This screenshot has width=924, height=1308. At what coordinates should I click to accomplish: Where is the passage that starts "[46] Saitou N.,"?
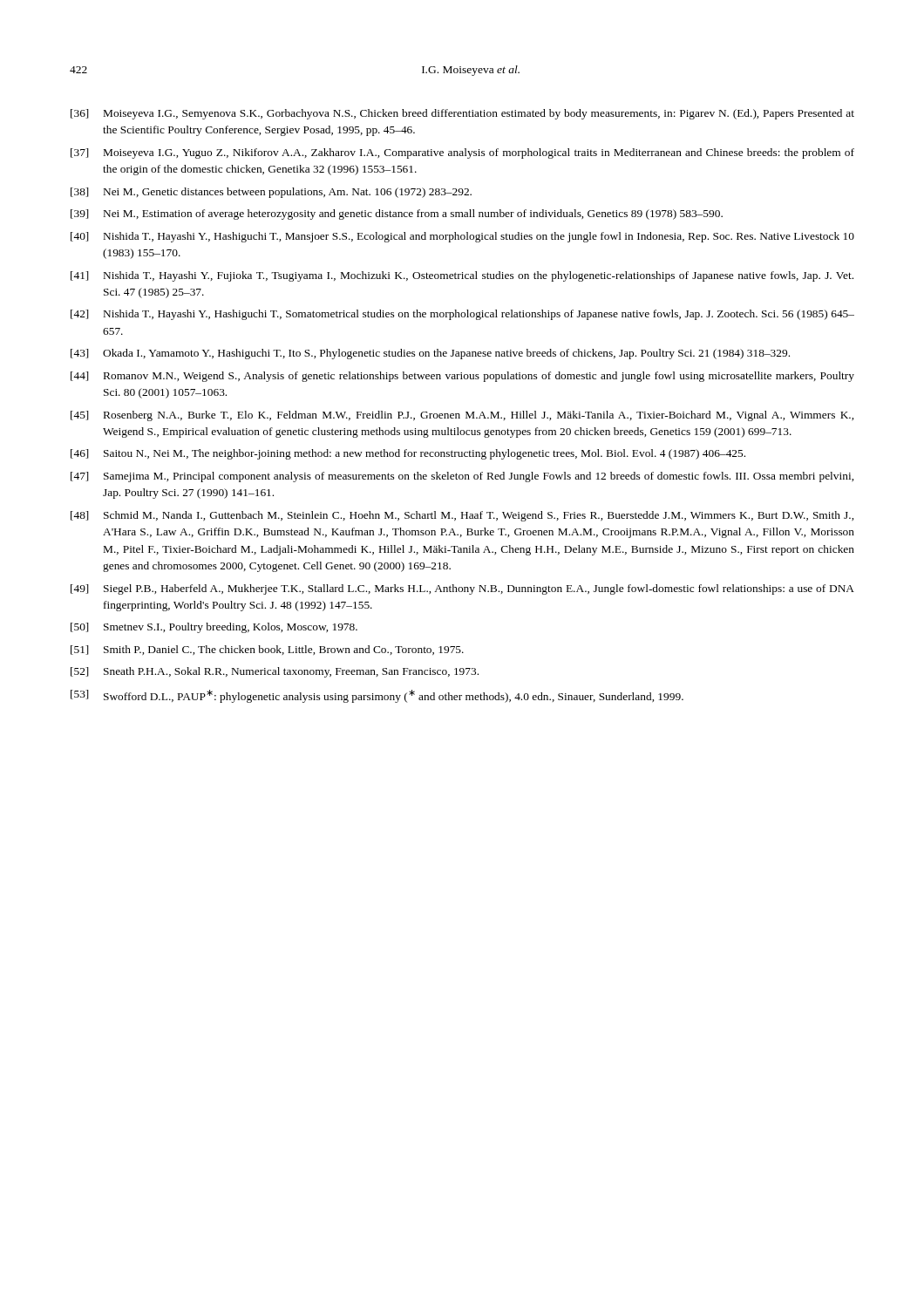tap(462, 454)
